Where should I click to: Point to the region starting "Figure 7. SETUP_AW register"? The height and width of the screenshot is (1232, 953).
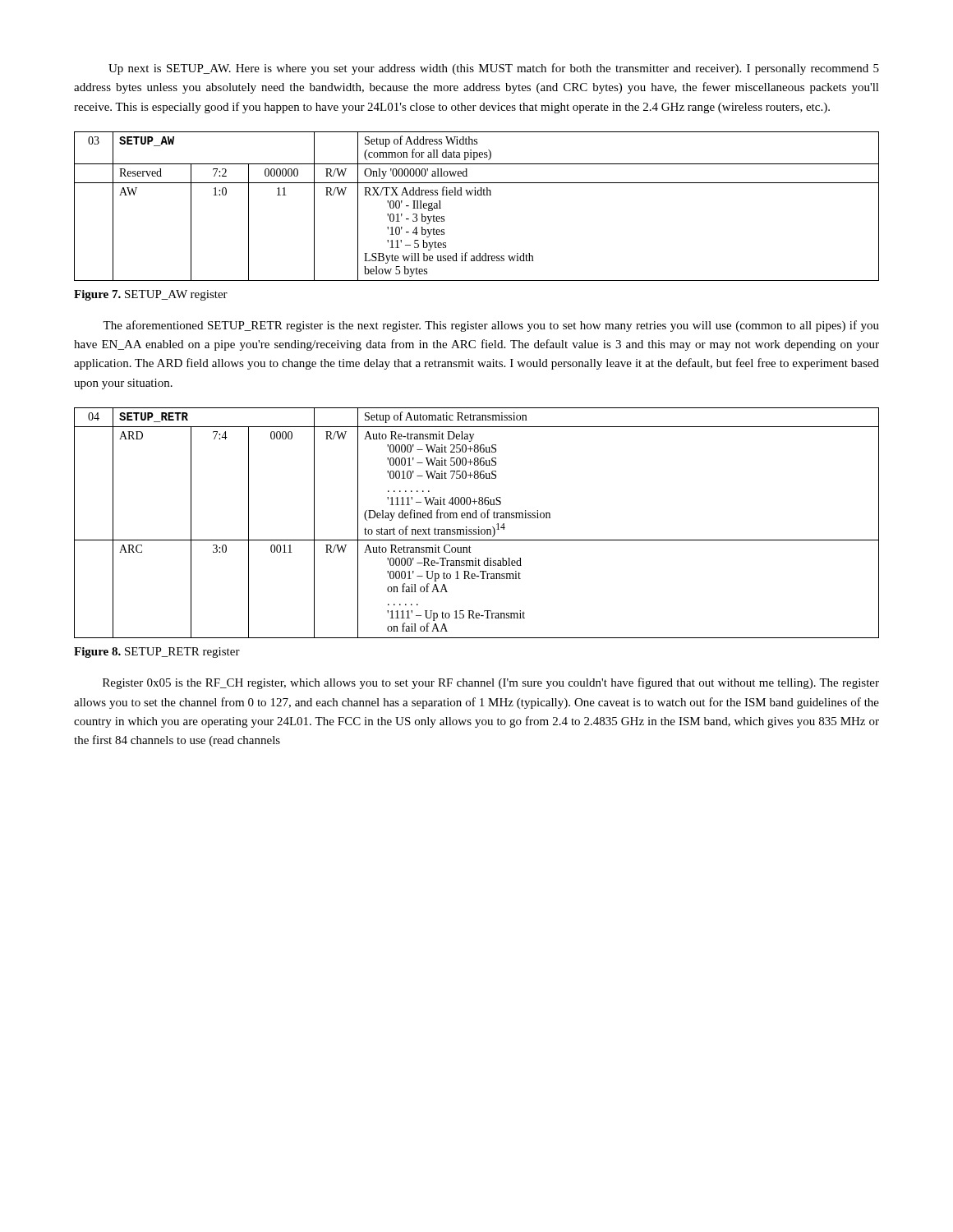point(151,294)
